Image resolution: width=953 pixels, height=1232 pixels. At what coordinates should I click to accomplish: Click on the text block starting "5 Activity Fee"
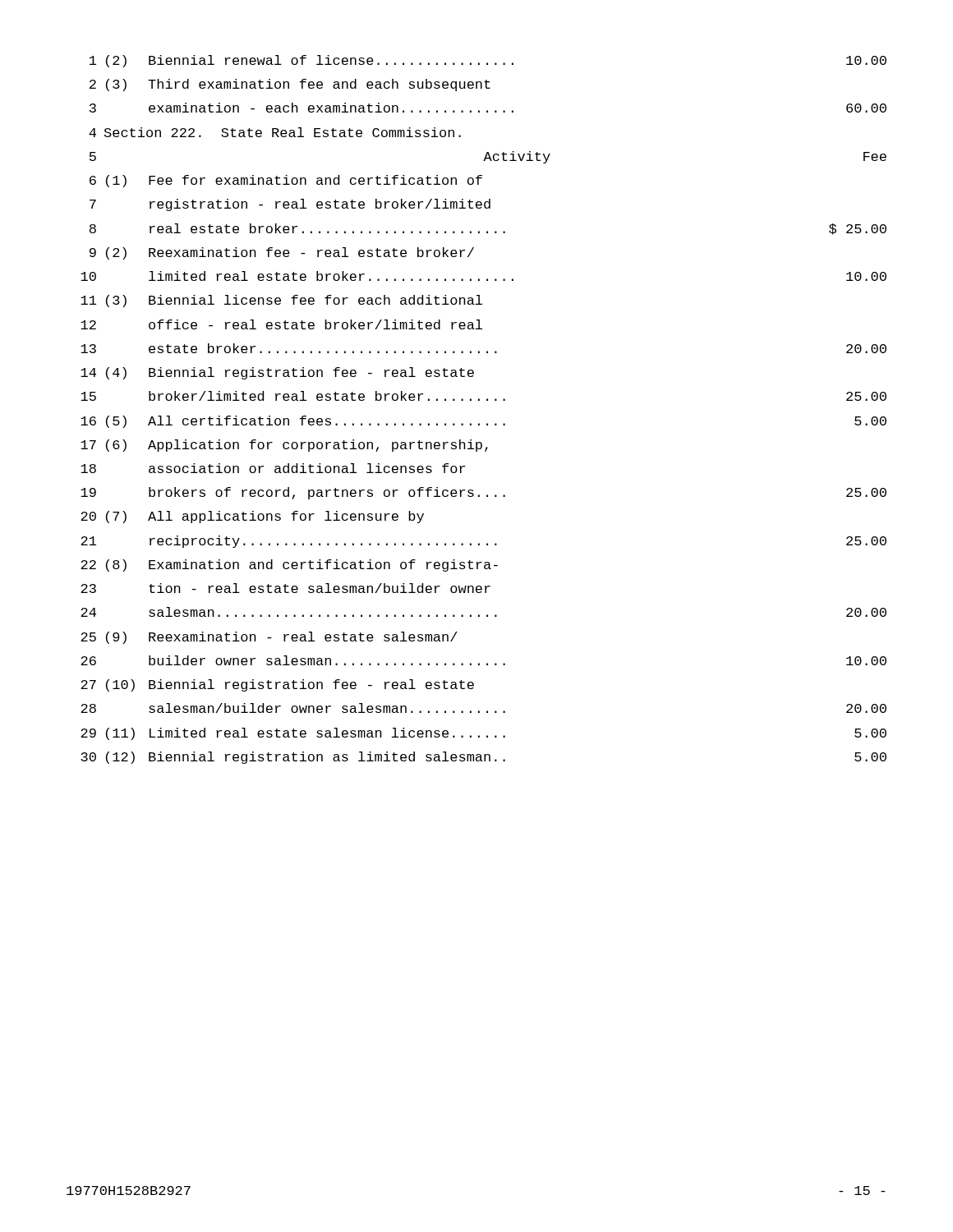point(476,157)
